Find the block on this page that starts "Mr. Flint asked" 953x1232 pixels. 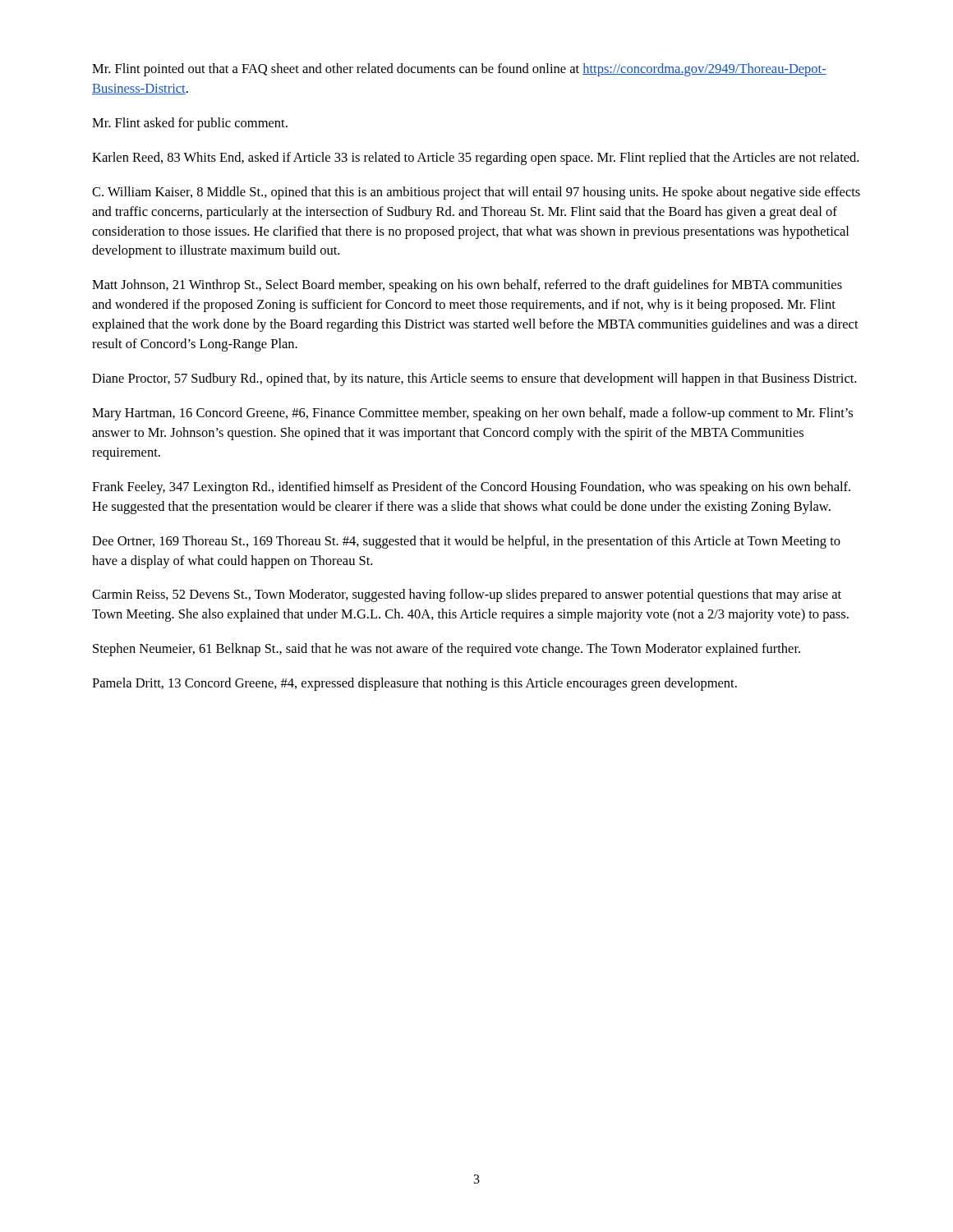(190, 123)
